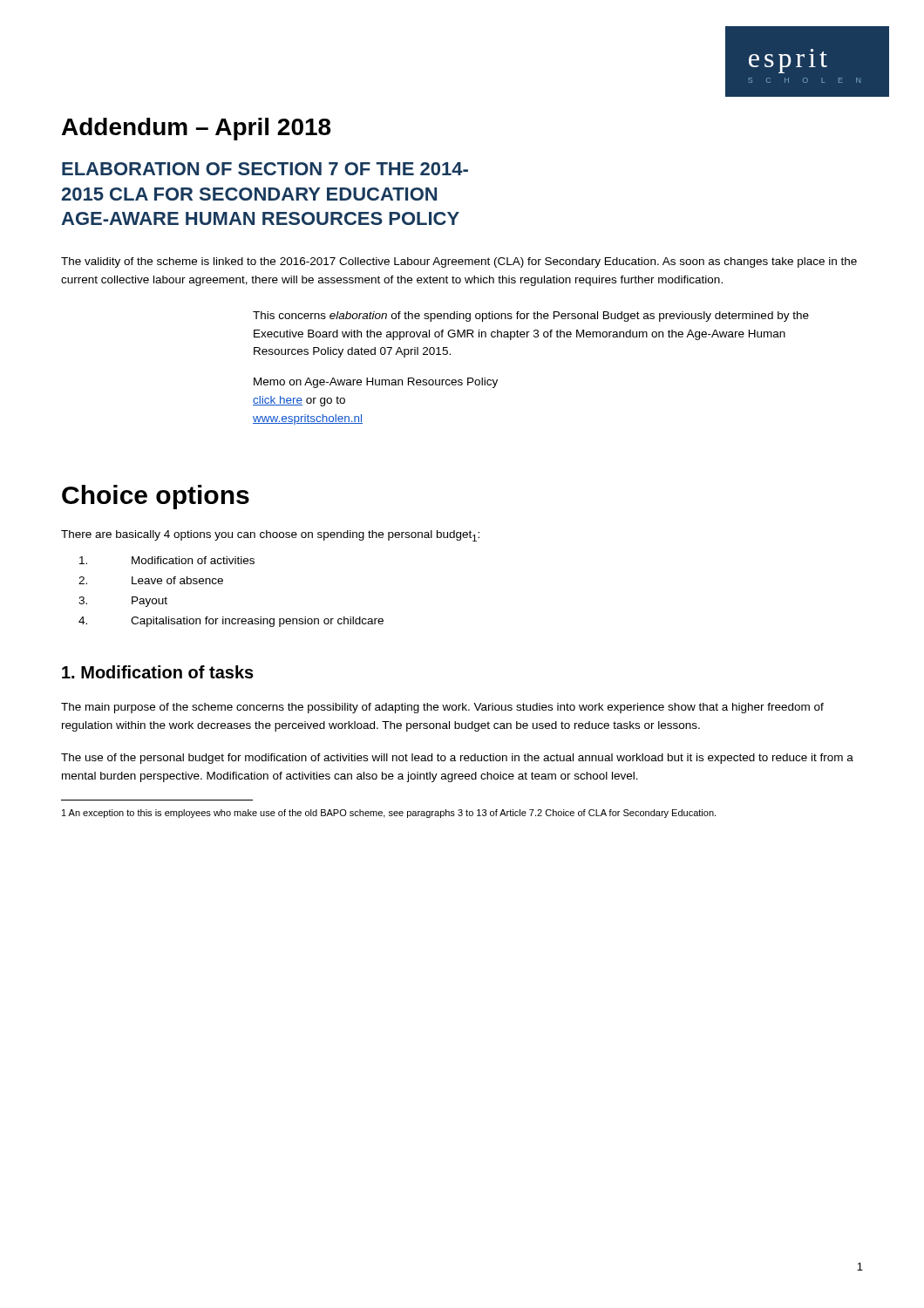Navigate to the block starting "2. Leave of absence"

point(151,580)
